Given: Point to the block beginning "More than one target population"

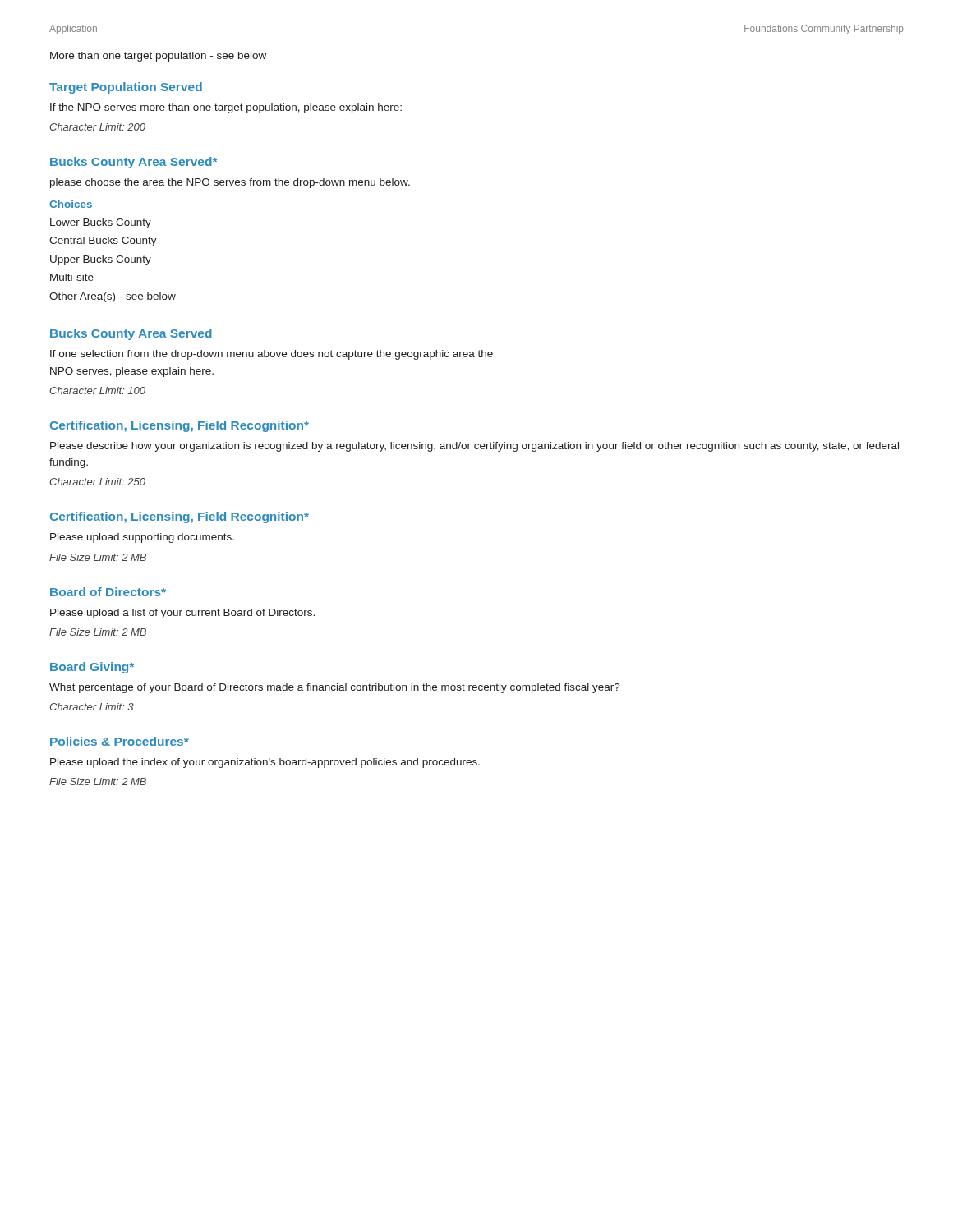Looking at the screenshot, I should point(158,55).
